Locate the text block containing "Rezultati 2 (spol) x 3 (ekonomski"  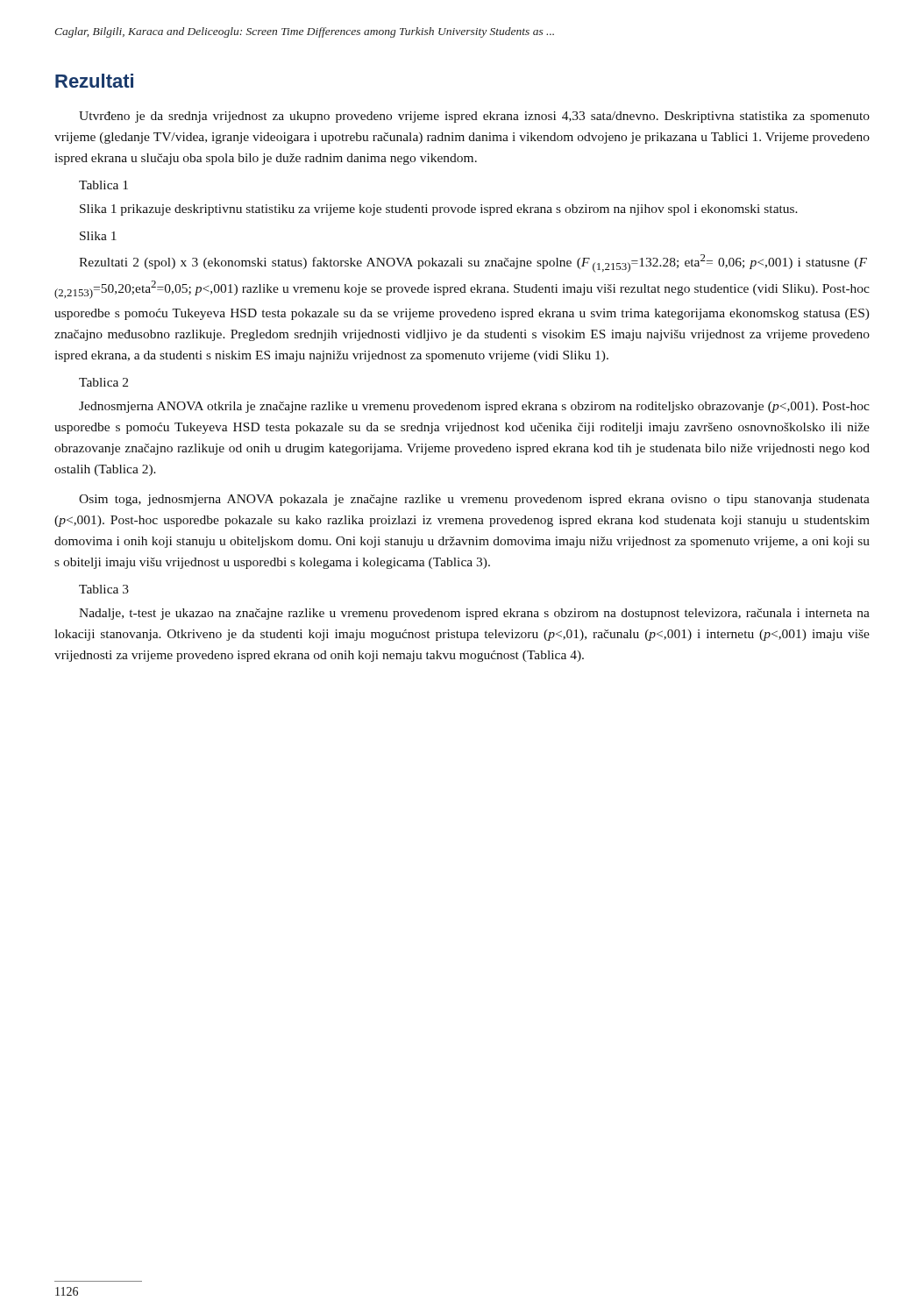(462, 306)
